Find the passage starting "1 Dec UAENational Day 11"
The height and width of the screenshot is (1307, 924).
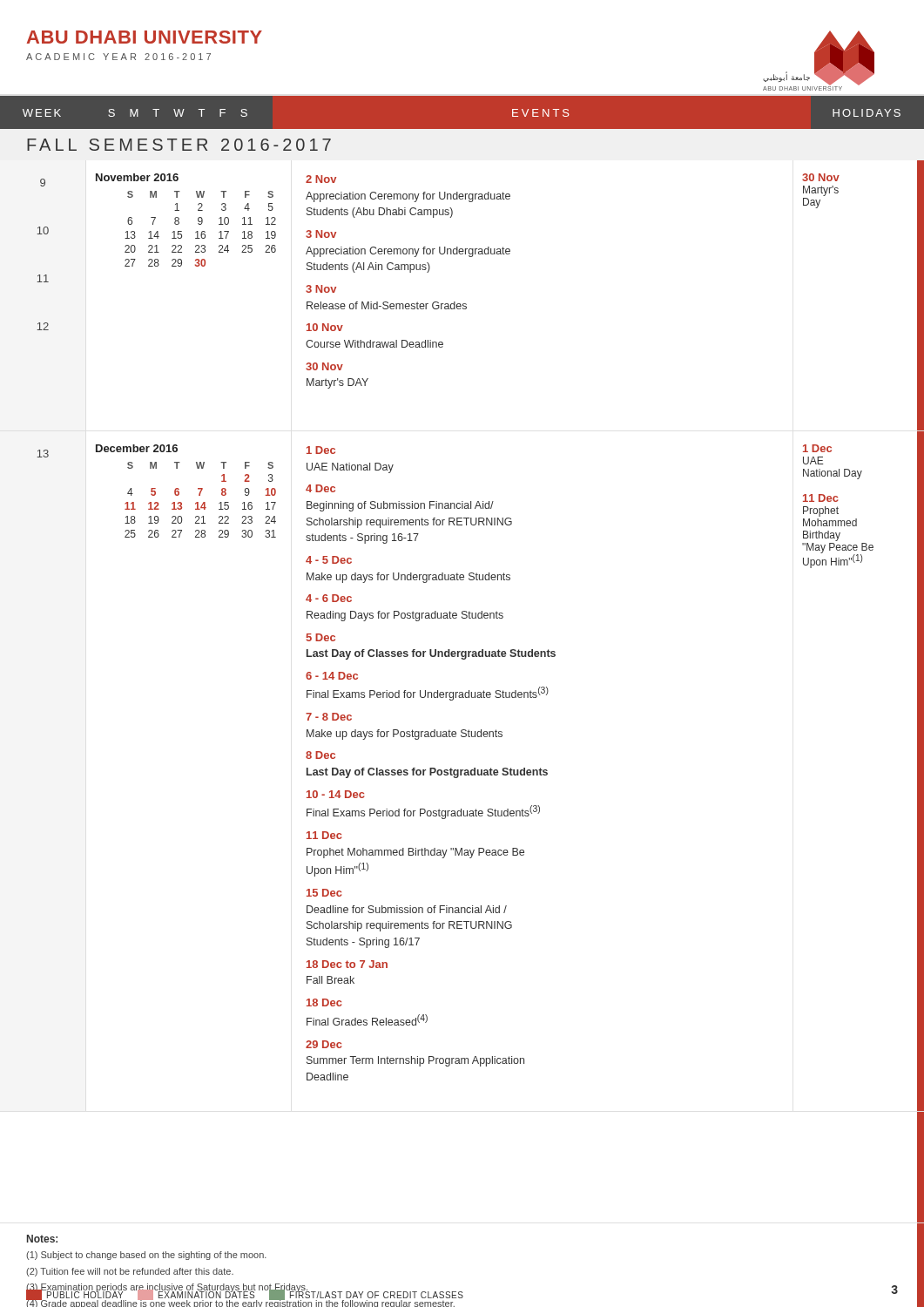click(817, 448)
